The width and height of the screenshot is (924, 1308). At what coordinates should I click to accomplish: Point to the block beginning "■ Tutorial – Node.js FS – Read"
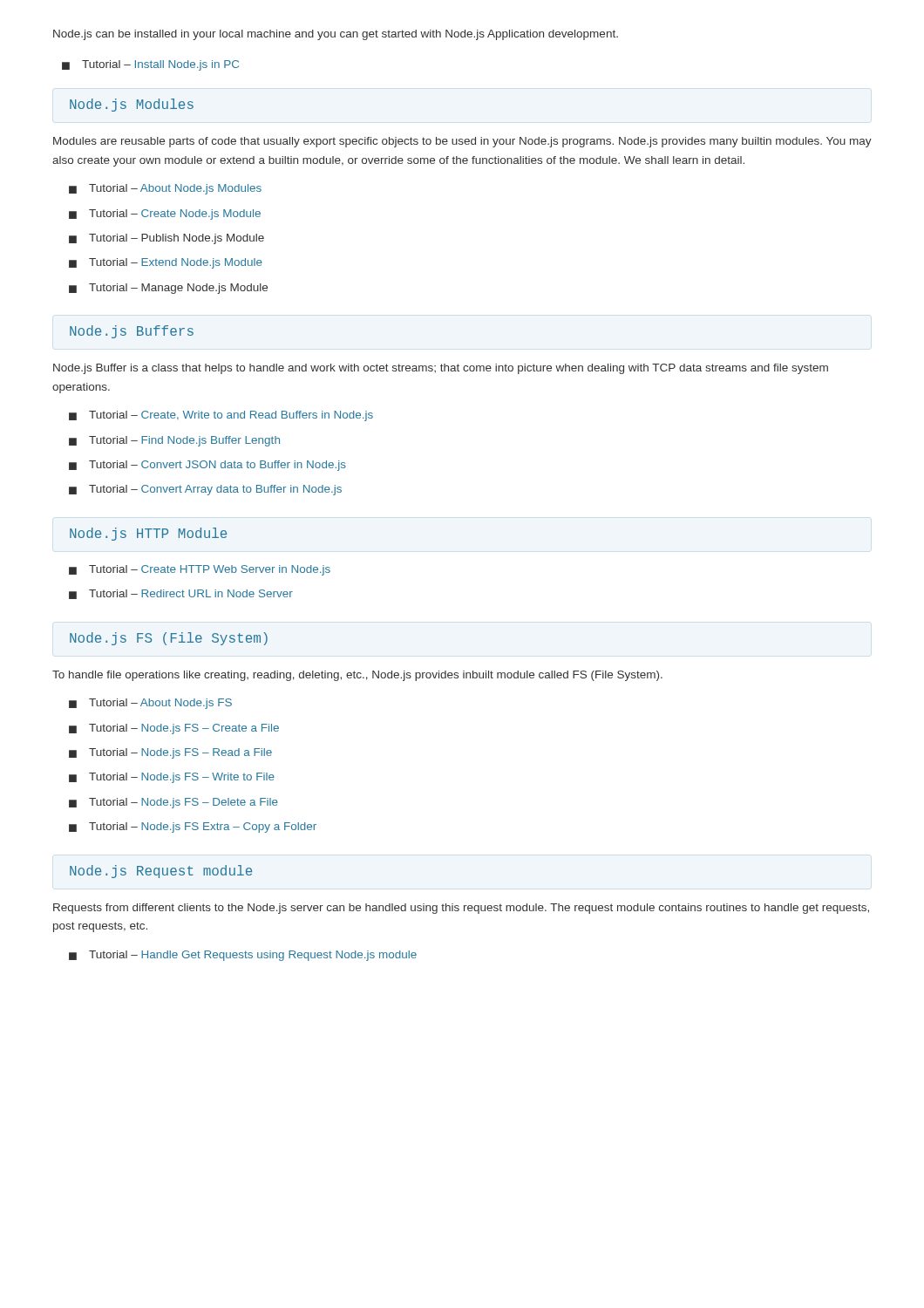[170, 754]
